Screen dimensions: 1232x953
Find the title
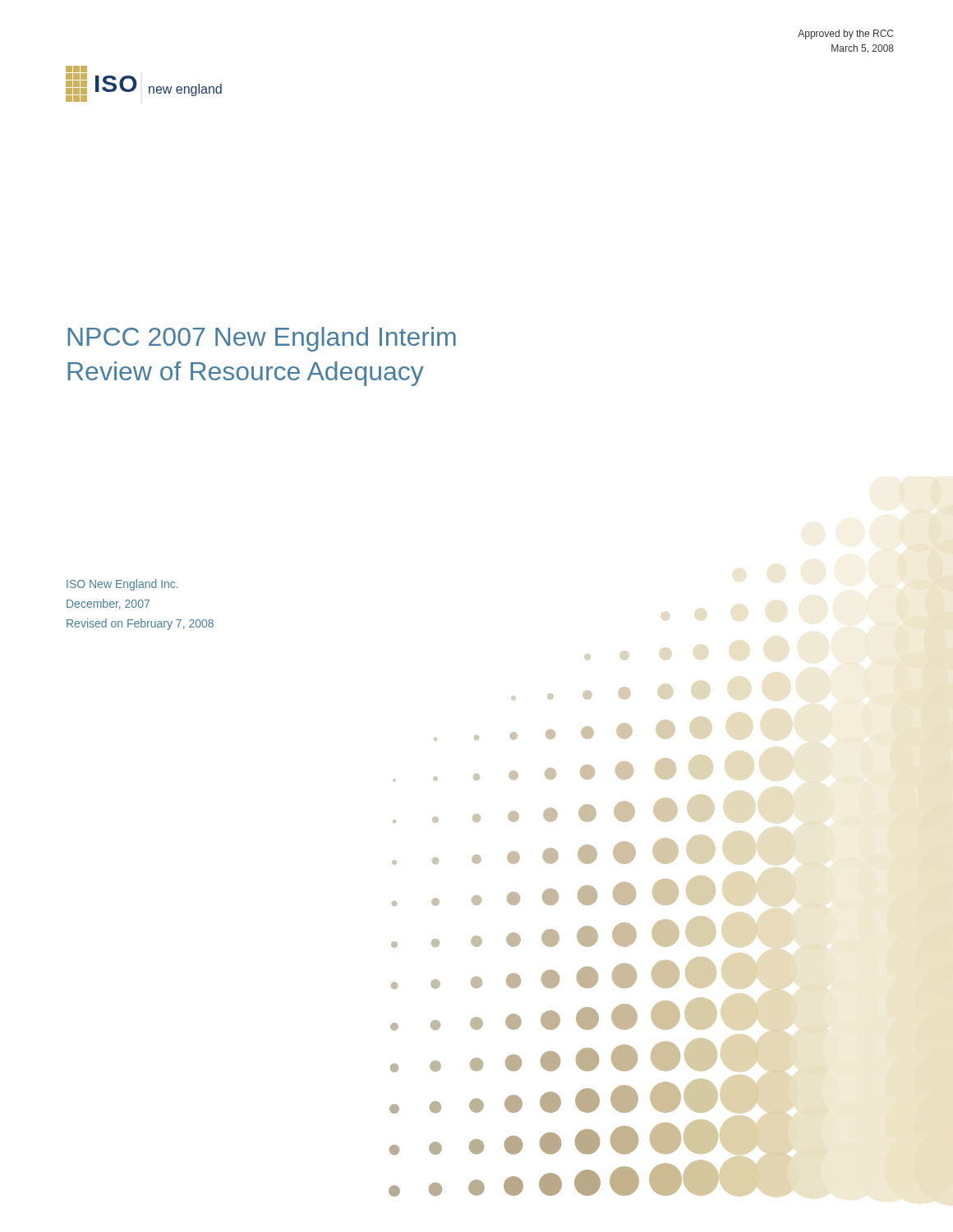279,355
